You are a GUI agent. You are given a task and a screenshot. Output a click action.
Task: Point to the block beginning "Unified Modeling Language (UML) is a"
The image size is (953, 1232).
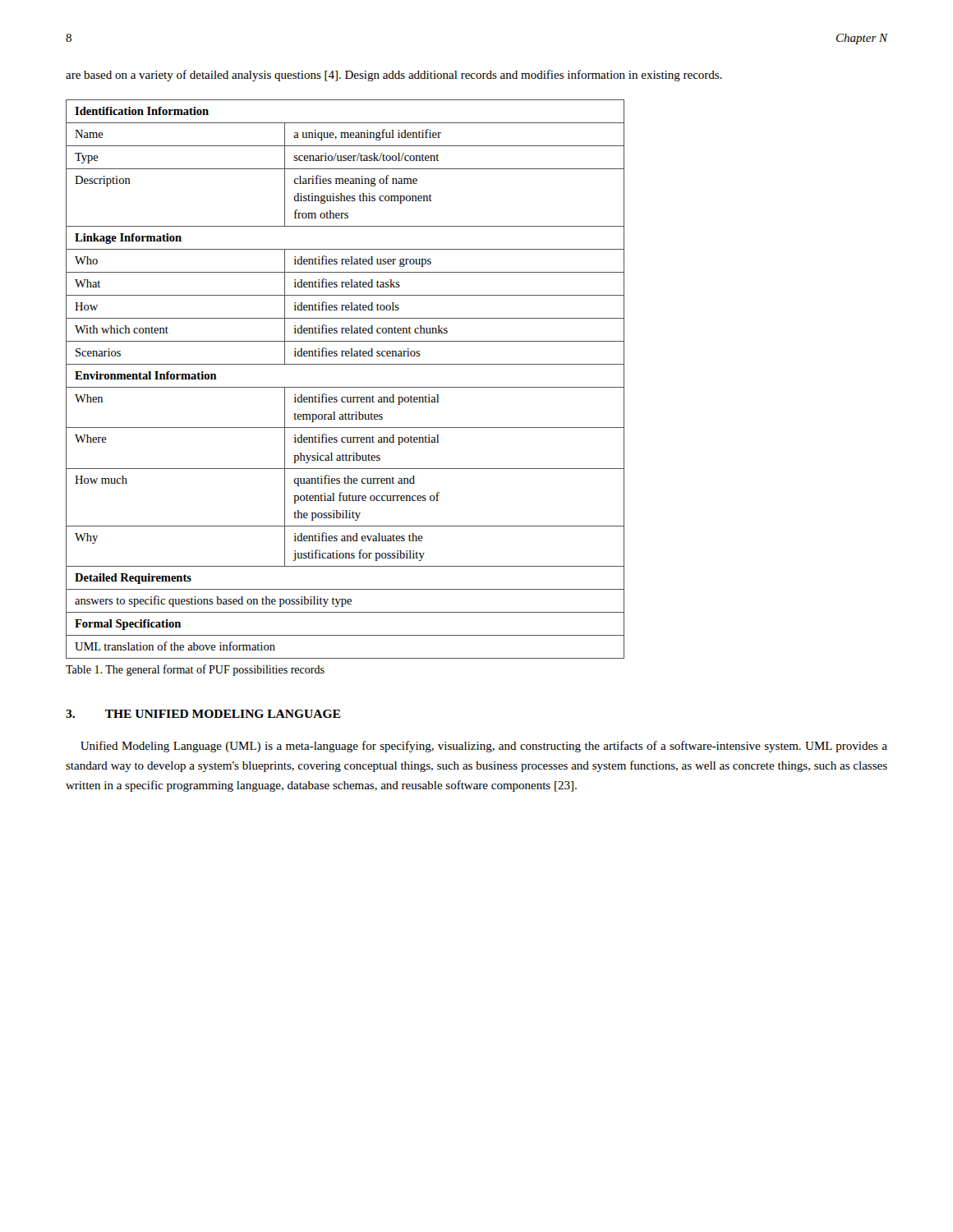476,765
